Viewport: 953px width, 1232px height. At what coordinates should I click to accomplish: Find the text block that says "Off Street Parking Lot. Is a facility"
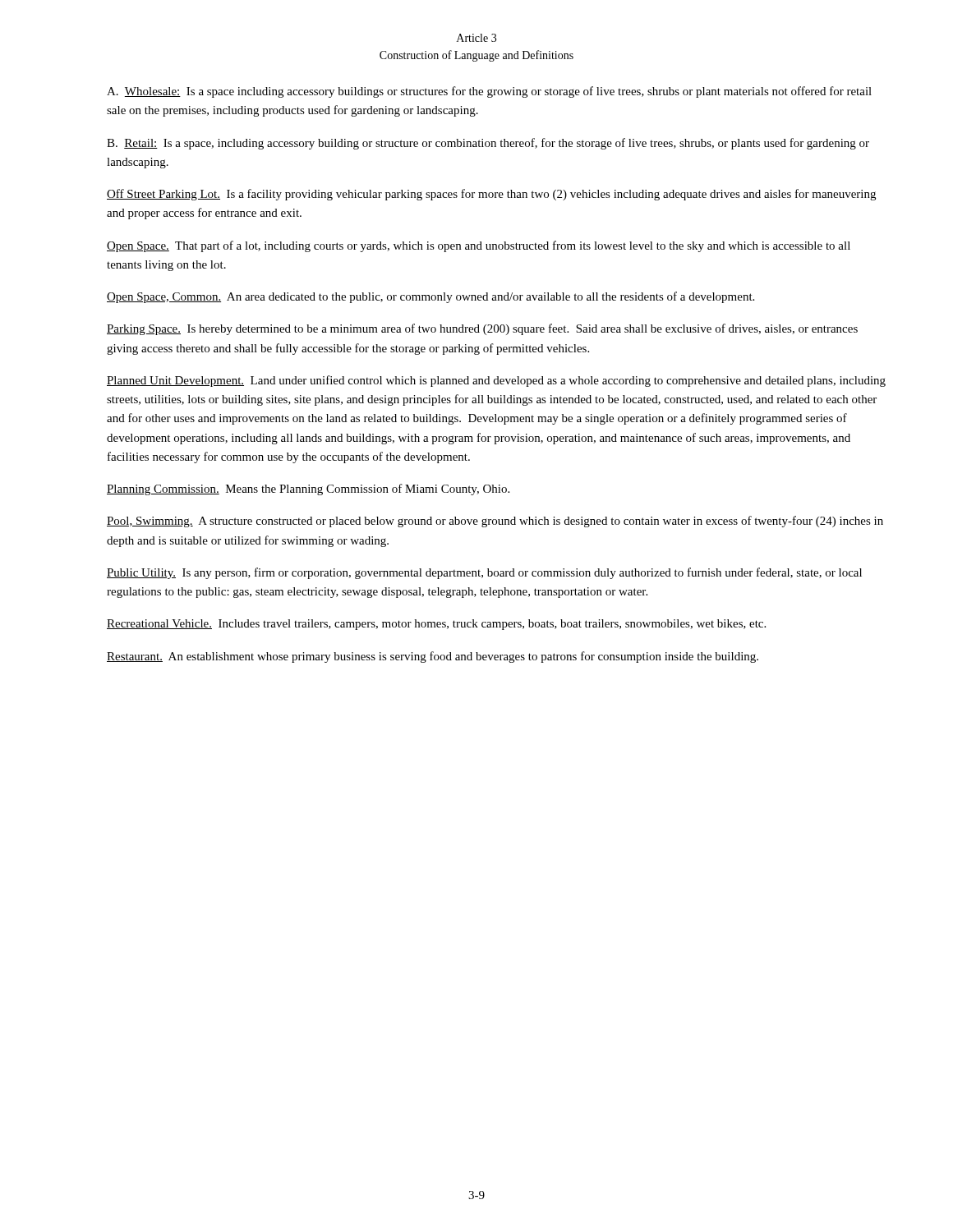[492, 203]
